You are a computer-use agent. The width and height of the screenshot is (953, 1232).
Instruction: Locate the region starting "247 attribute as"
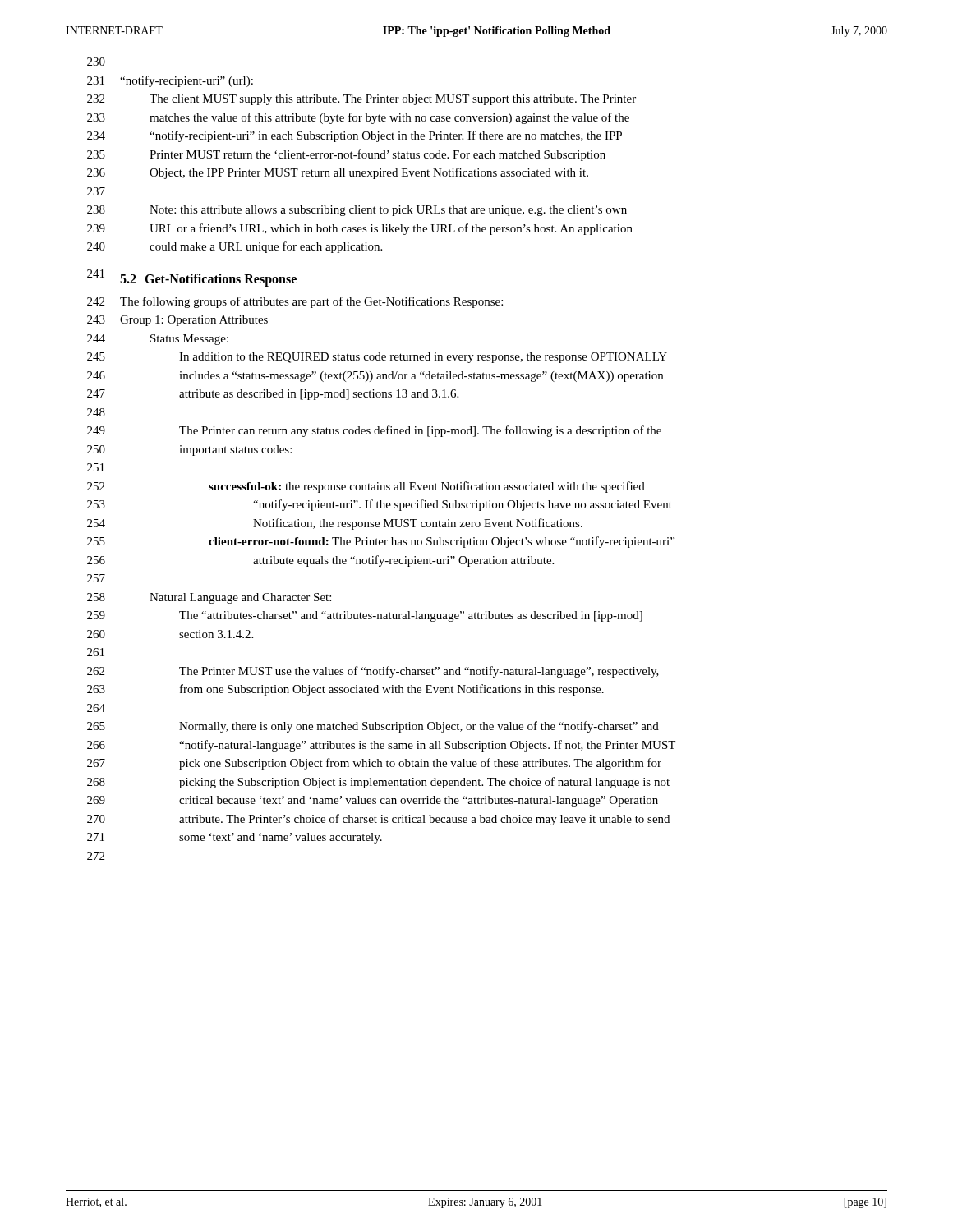tap(273, 395)
